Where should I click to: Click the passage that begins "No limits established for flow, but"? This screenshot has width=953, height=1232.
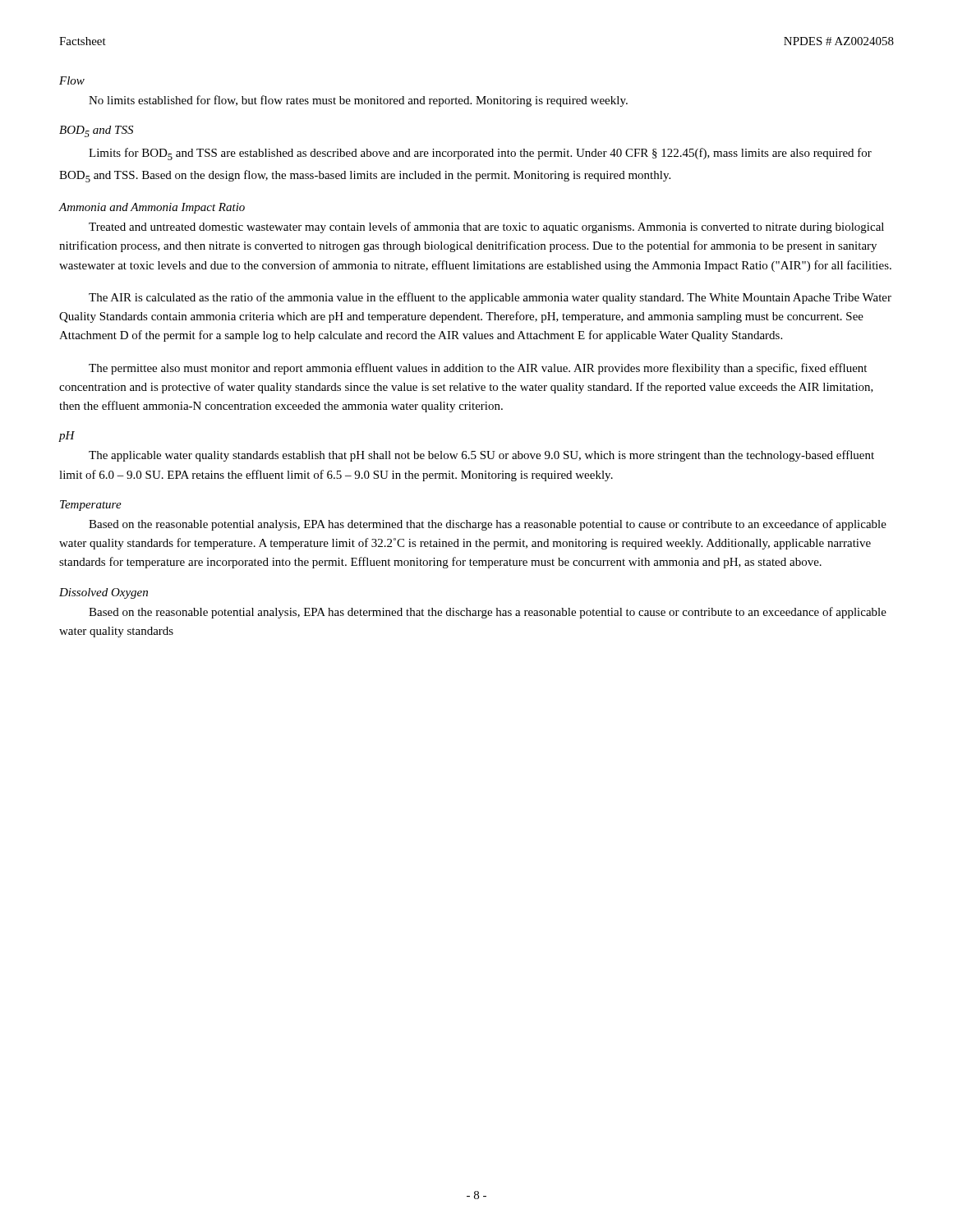476,101
